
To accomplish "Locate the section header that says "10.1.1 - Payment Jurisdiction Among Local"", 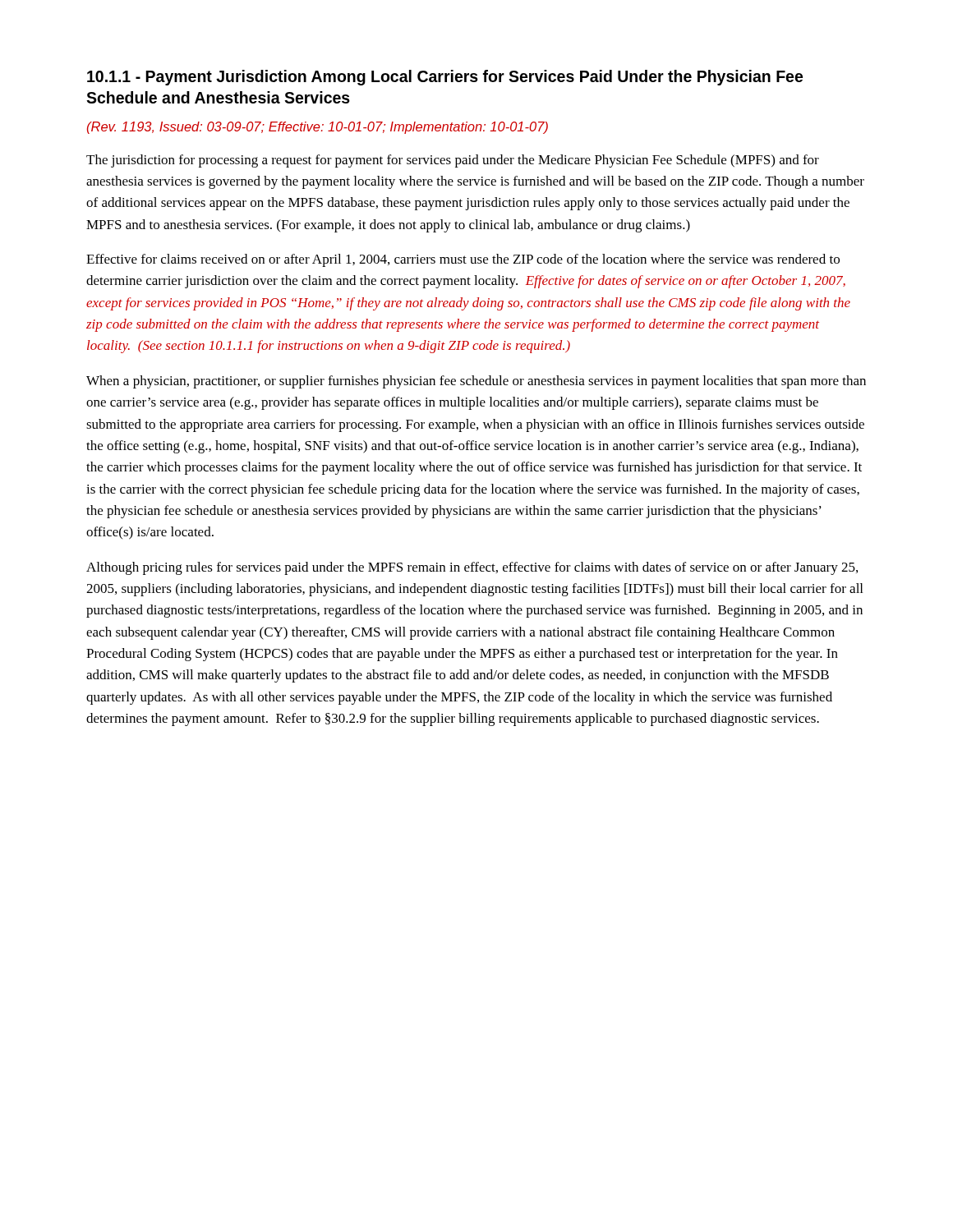I will [476, 87].
